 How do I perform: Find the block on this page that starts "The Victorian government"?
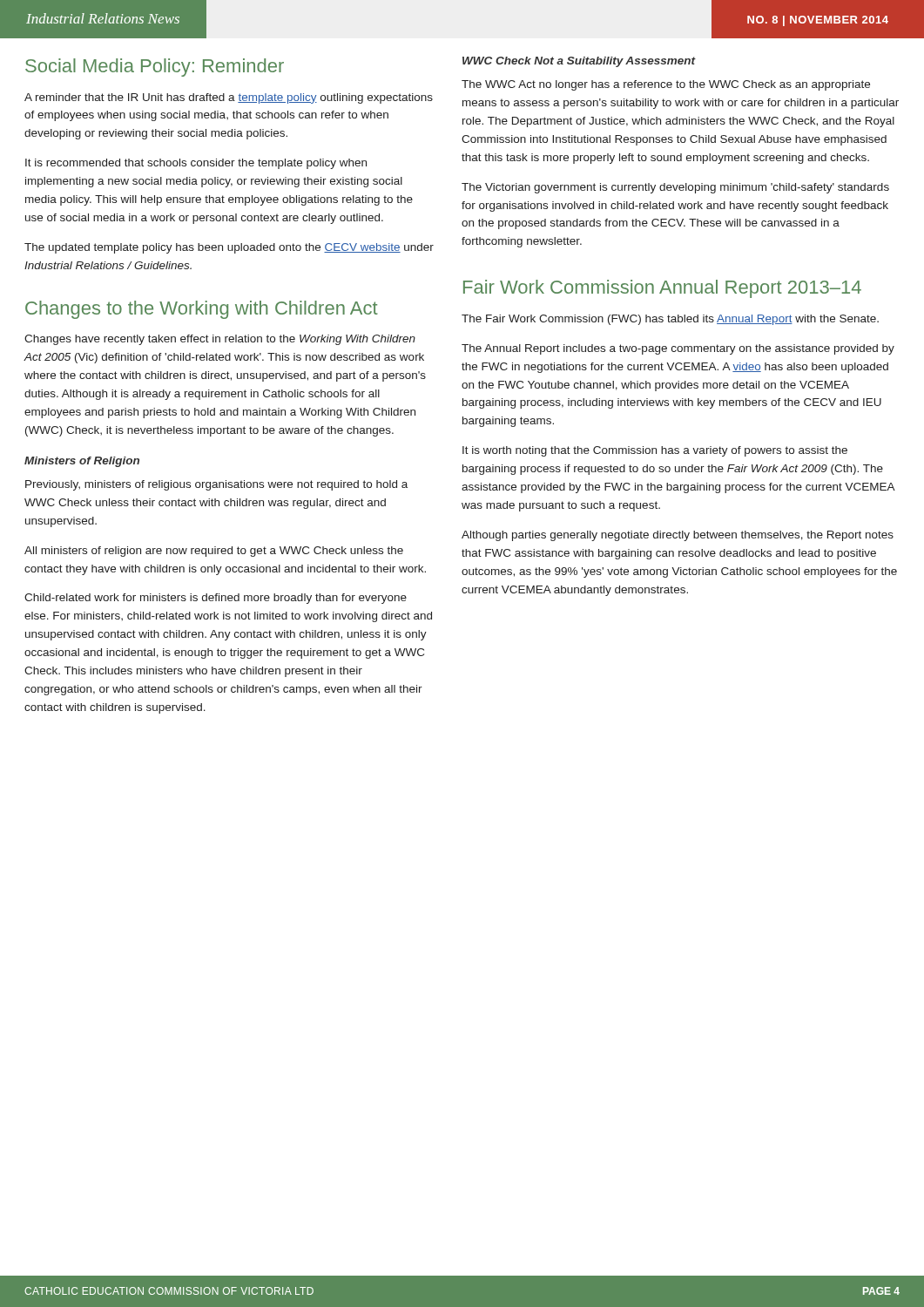tap(675, 214)
